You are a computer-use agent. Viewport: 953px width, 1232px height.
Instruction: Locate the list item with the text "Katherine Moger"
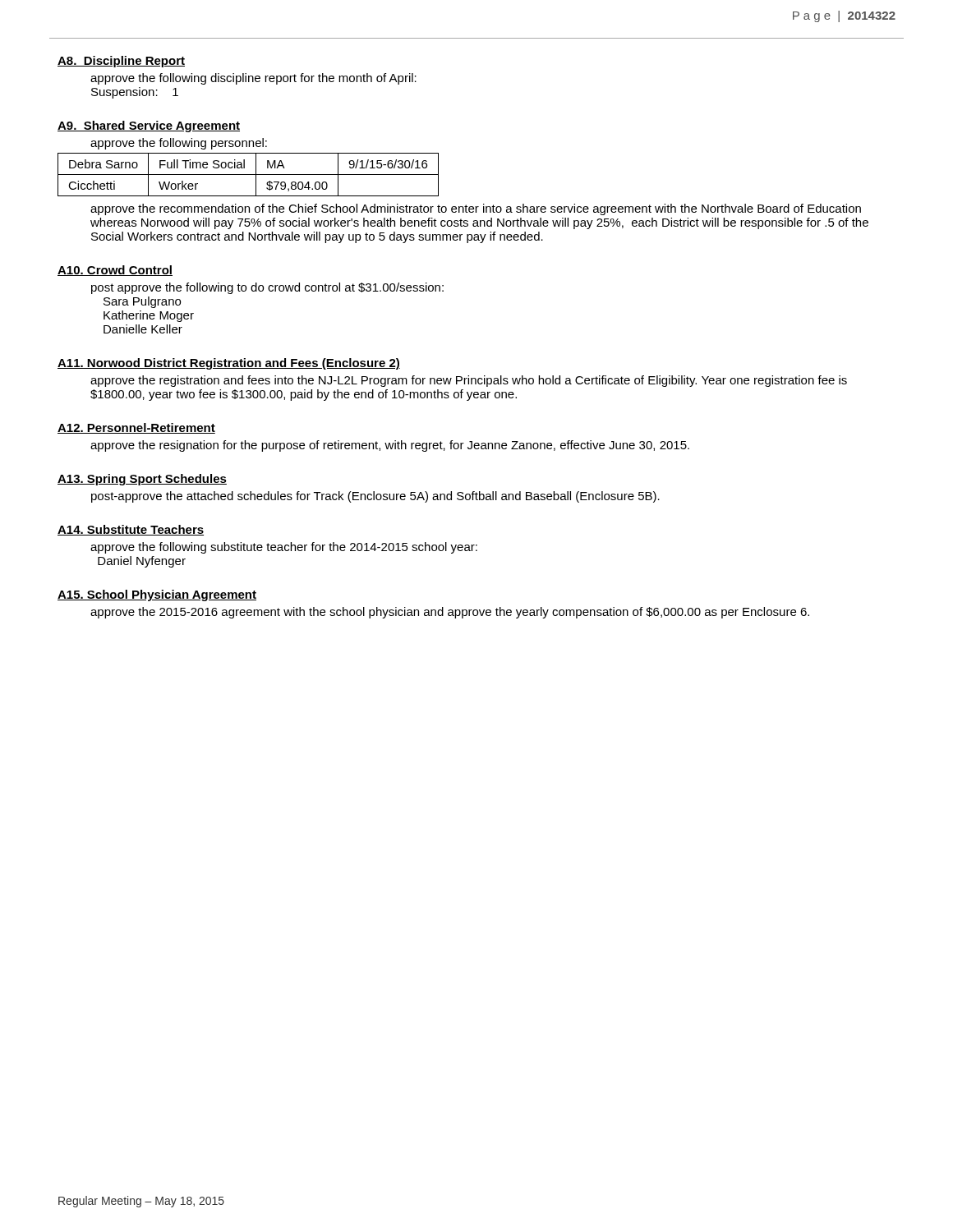148,315
